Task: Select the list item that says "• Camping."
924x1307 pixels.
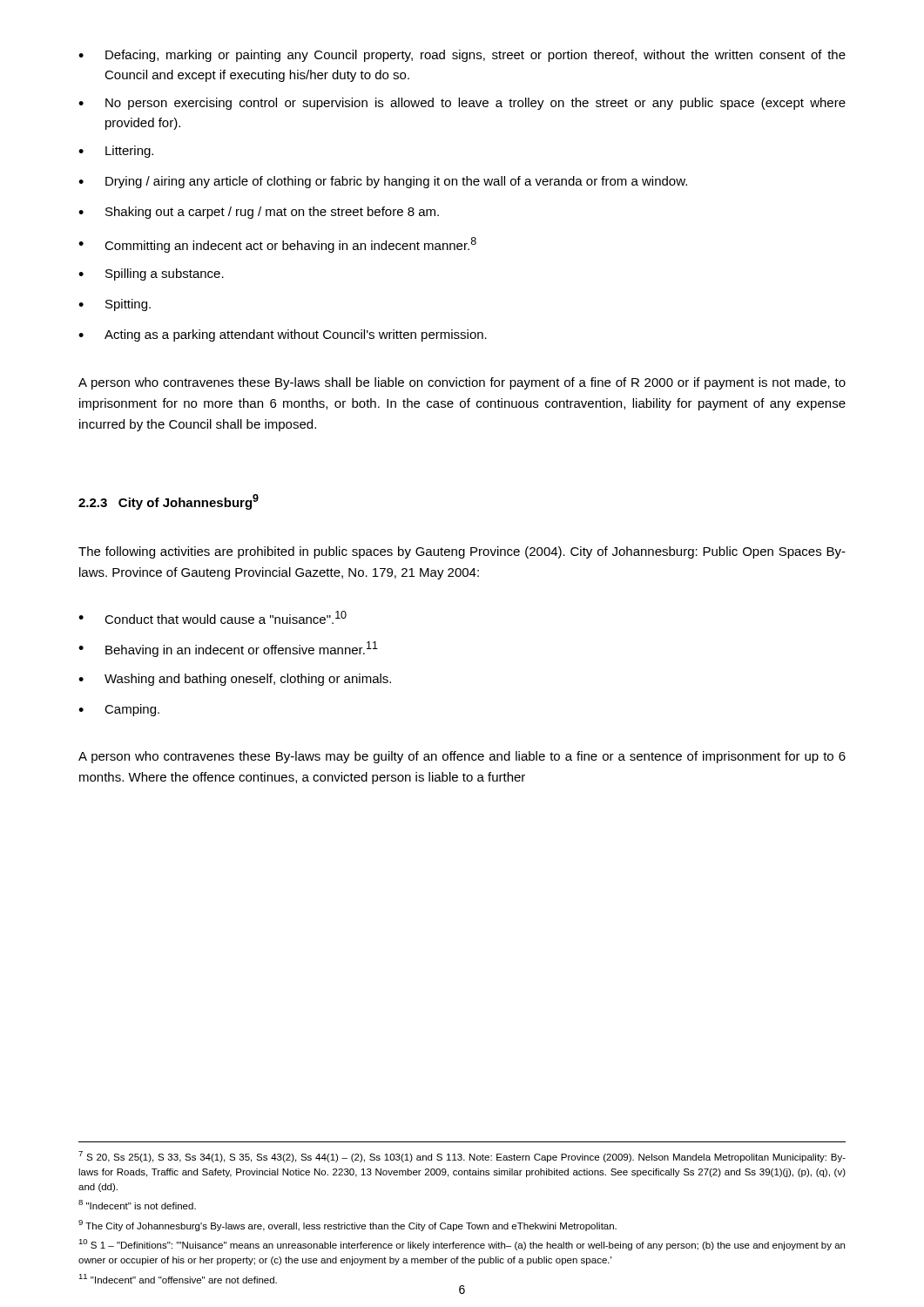Action: pyautogui.click(x=119, y=710)
